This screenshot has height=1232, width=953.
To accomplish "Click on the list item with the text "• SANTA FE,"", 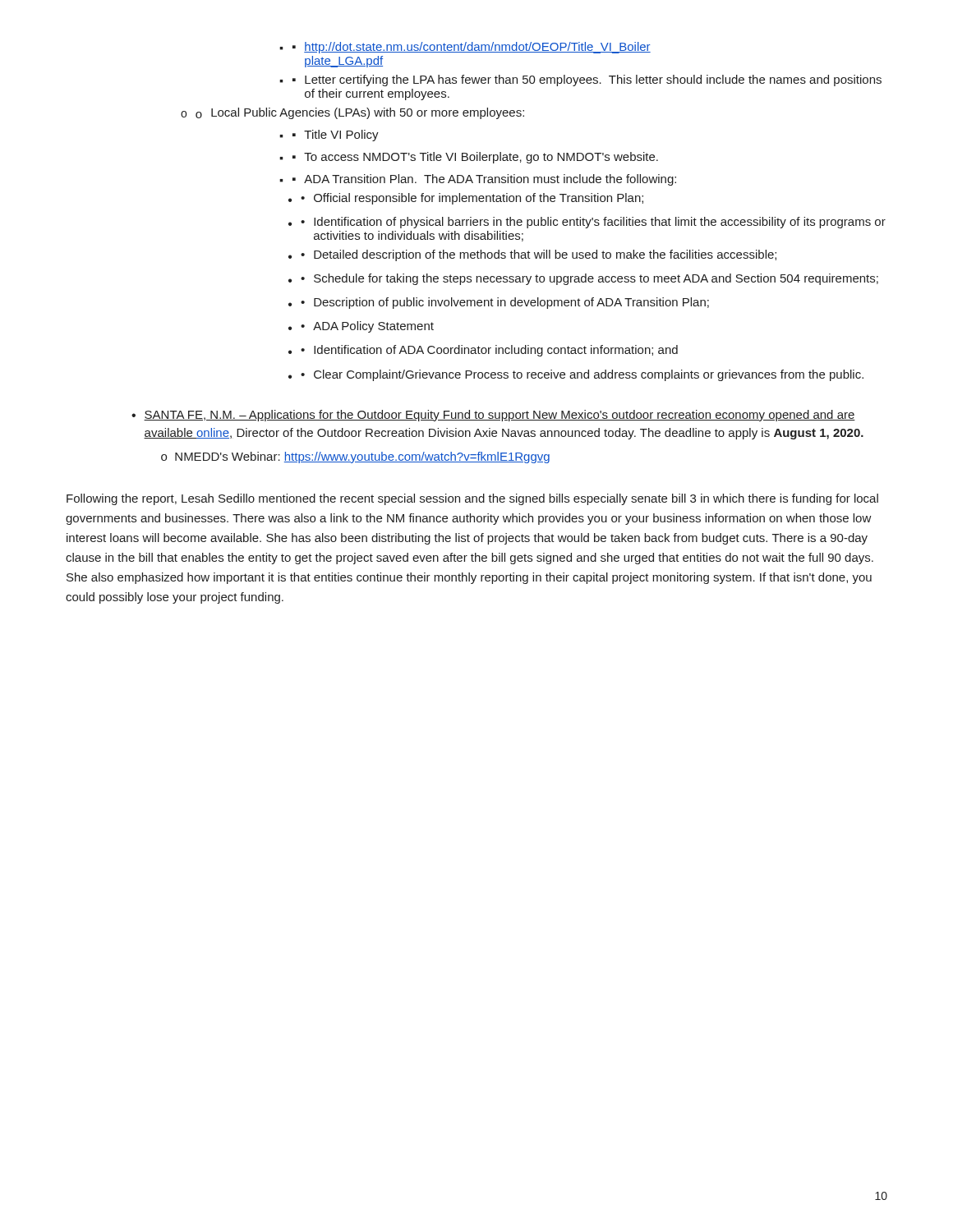I will pos(509,436).
